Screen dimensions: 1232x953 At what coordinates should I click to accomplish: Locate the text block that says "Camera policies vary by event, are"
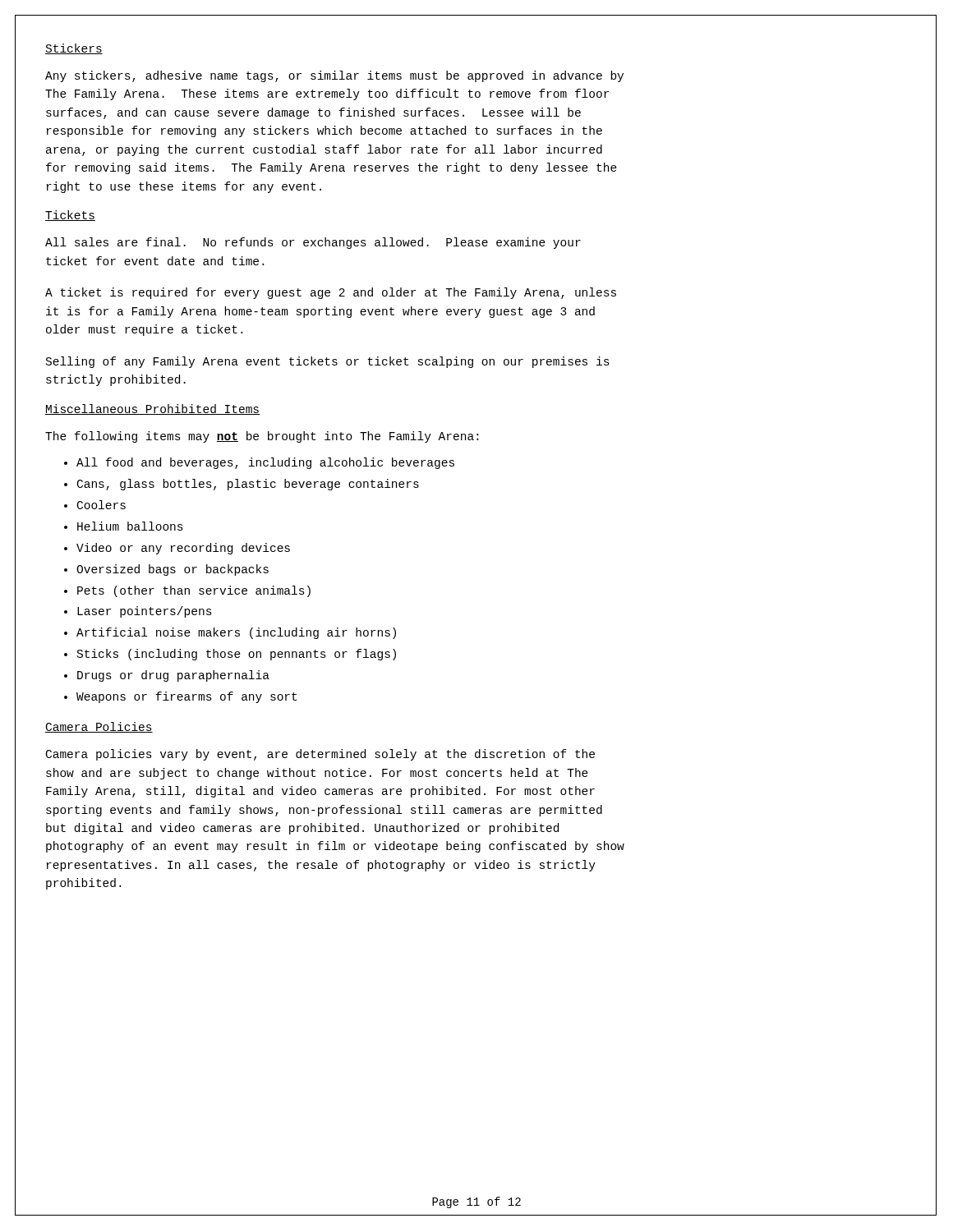tap(335, 819)
